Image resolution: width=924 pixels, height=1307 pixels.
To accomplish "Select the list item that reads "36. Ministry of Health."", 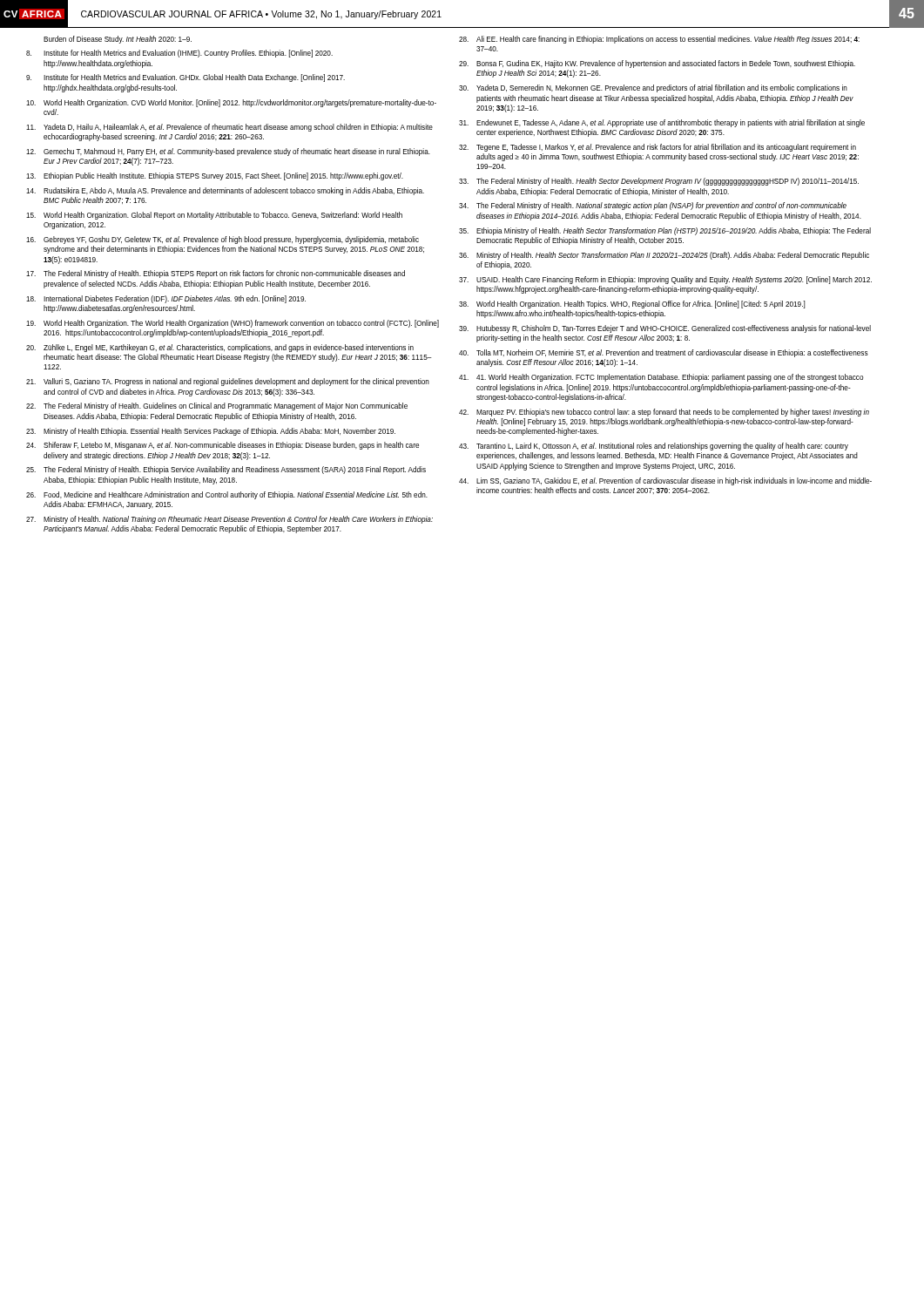I will (666, 260).
